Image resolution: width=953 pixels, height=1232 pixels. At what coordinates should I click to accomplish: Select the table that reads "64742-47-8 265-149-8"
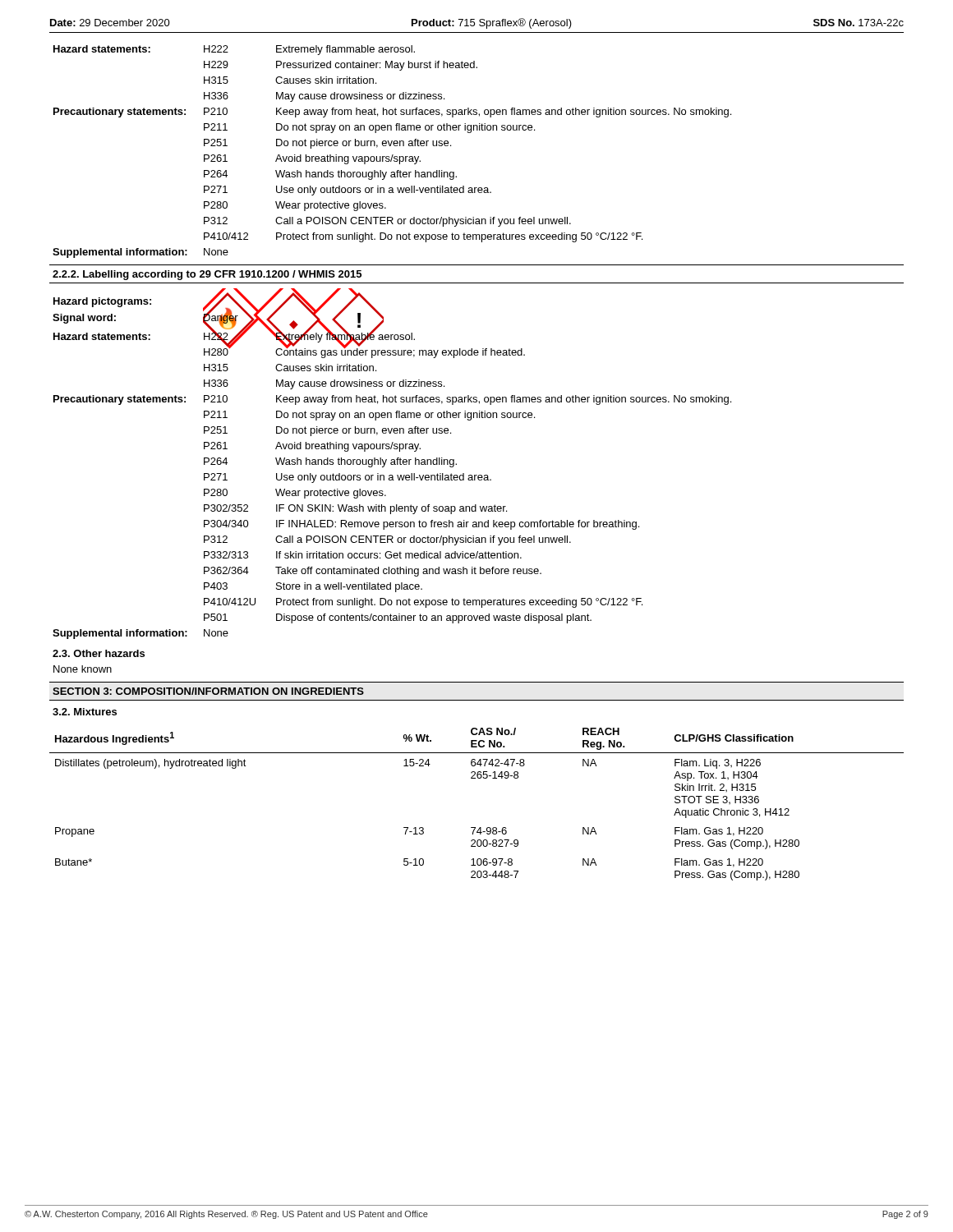tap(476, 803)
